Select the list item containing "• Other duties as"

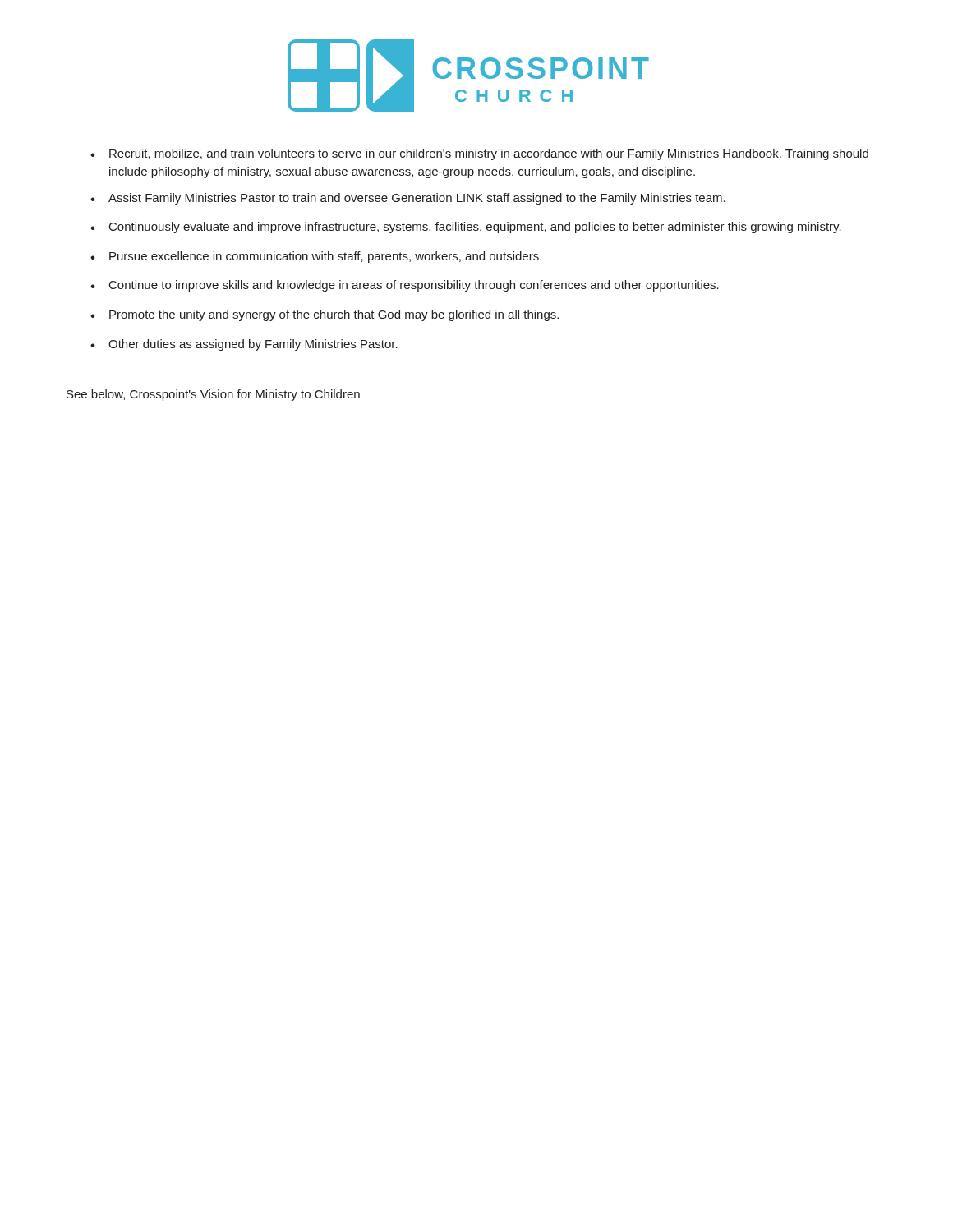(x=244, y=345)
